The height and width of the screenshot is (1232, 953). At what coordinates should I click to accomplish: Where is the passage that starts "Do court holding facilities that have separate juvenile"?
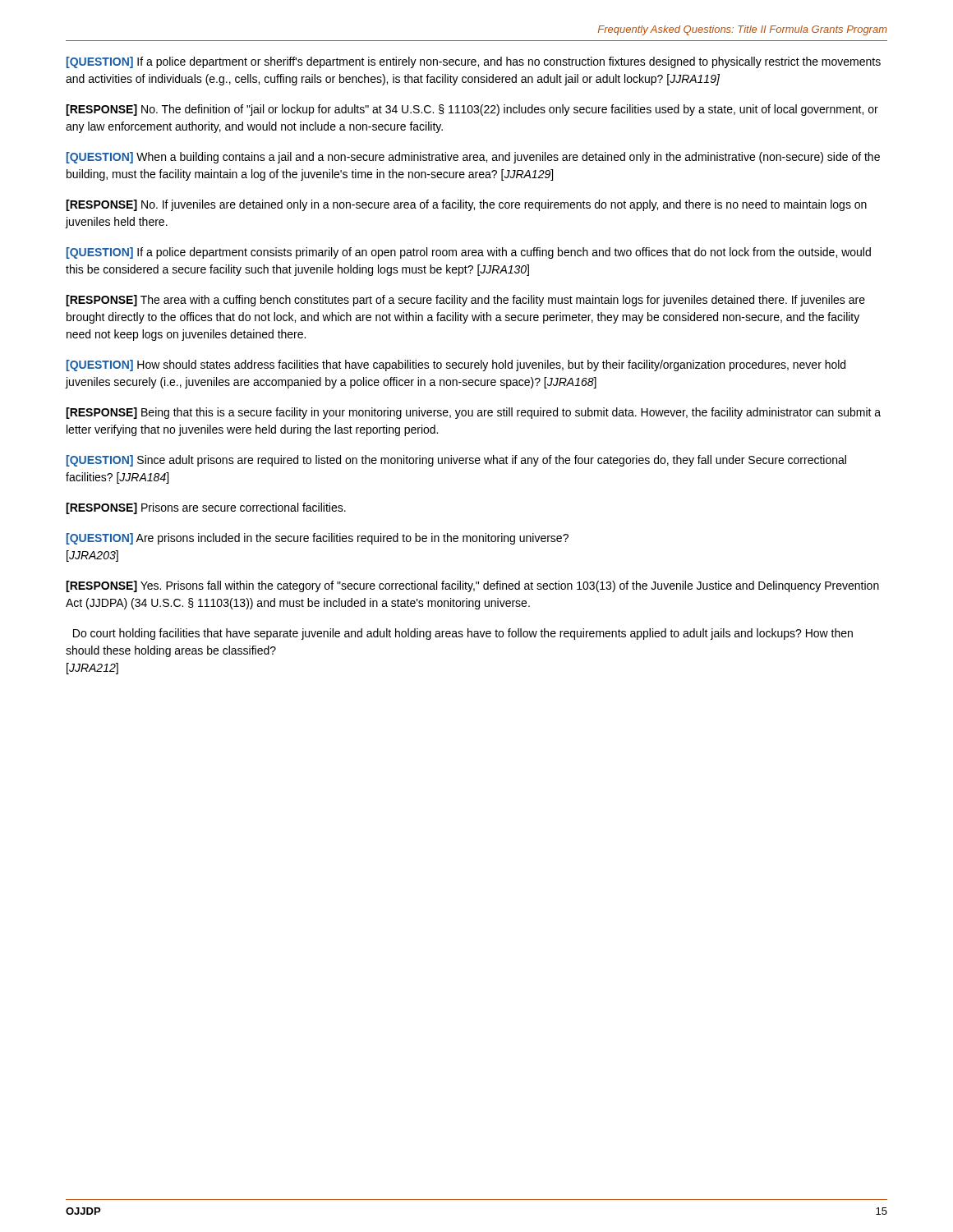coord(463,634)
